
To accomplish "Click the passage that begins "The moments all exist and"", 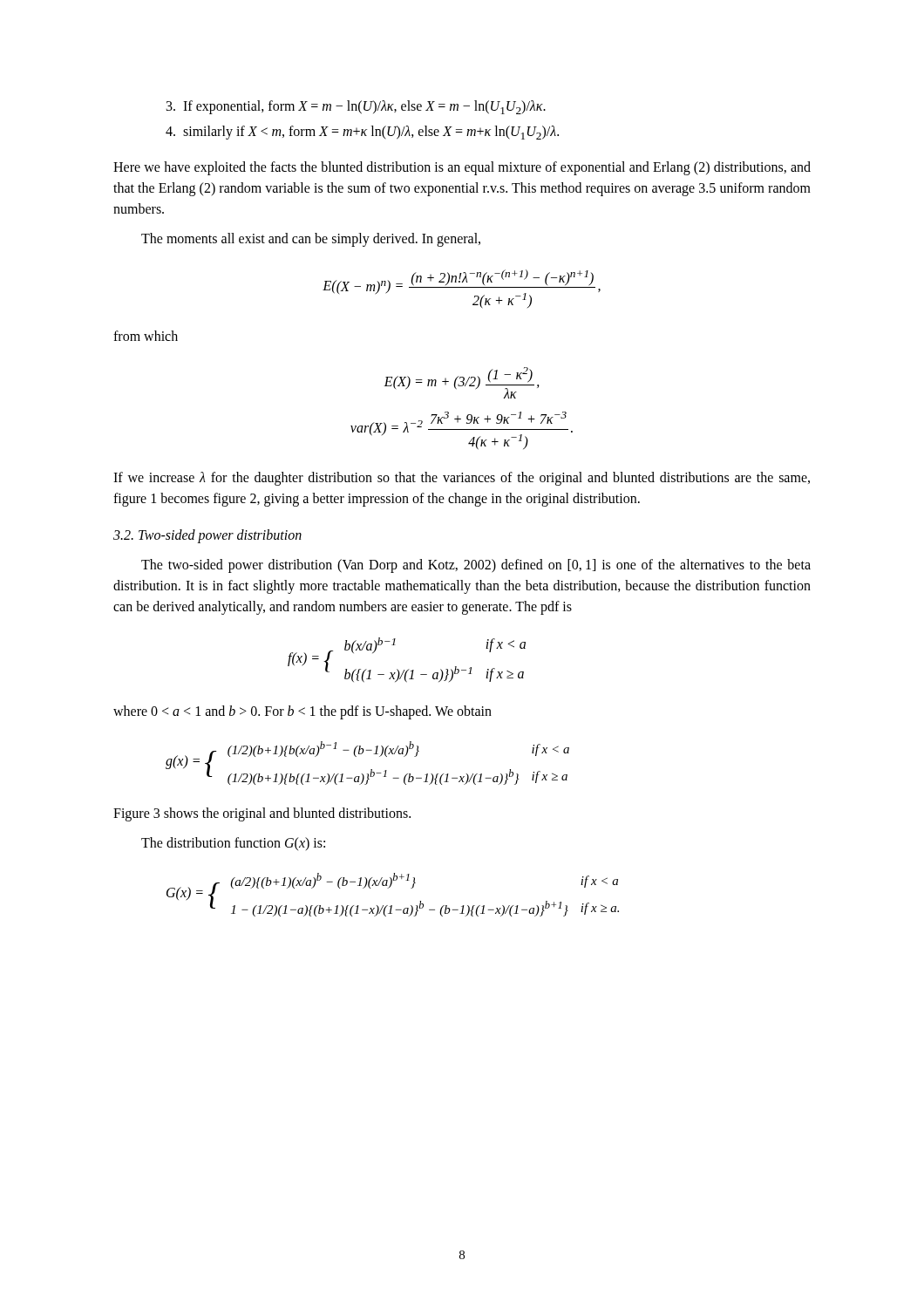I will (x=311, y=239).
